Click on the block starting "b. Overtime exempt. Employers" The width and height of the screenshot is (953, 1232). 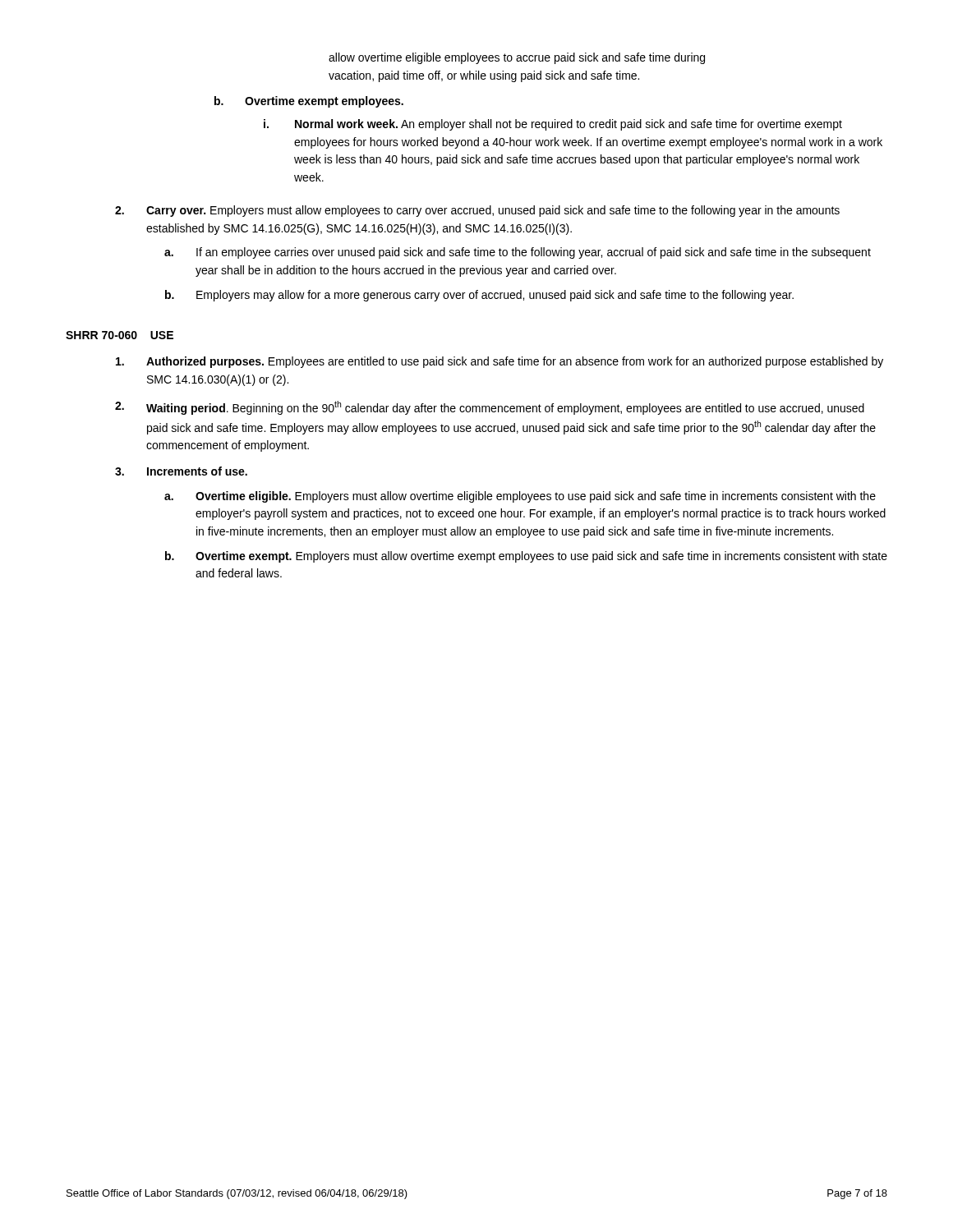[x=526, y=565]
